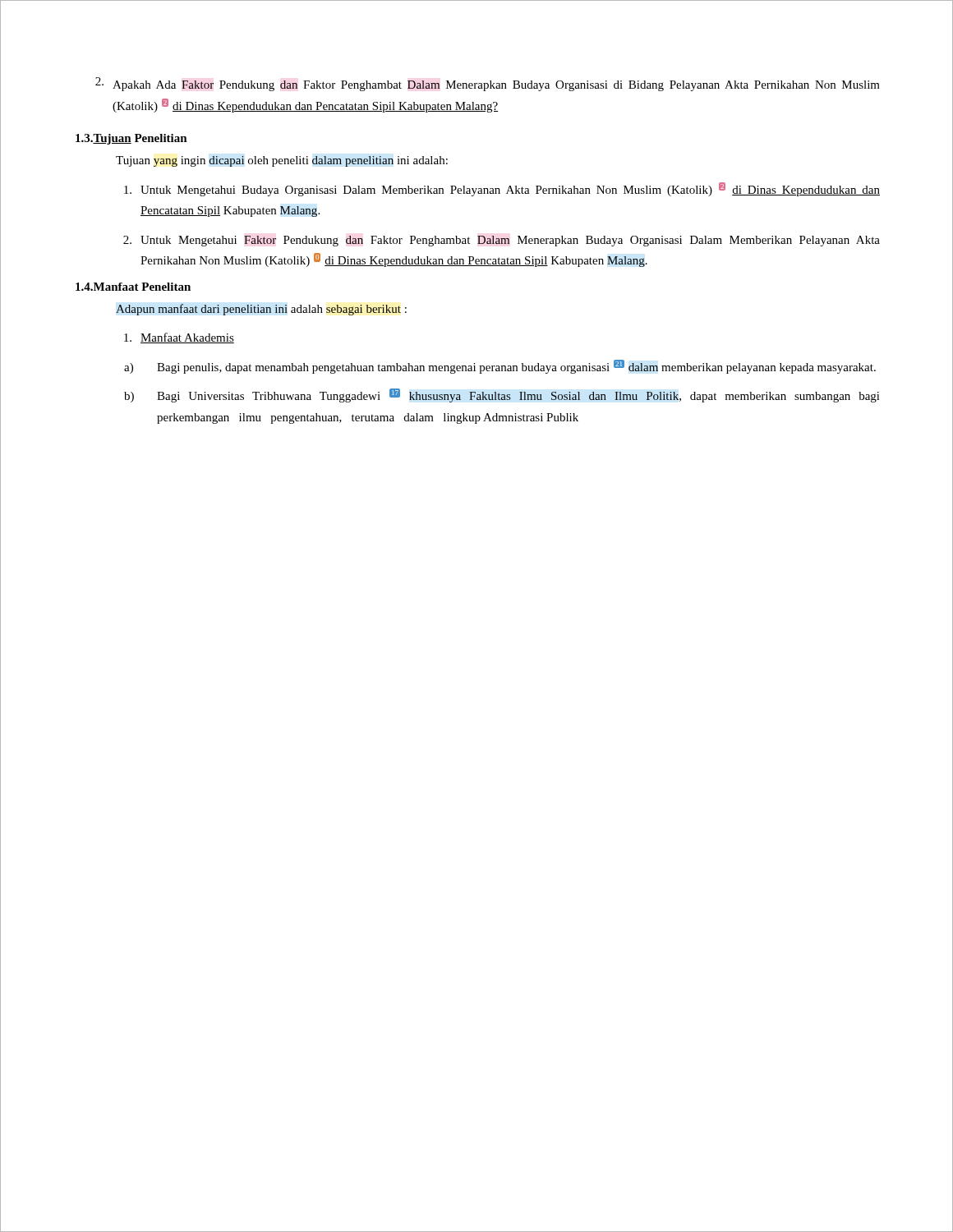Screen dimensions: 1232x953
Task: Locate the text block starting "1.4.Manfaat Penelitan"
Action: click(133, 286)
